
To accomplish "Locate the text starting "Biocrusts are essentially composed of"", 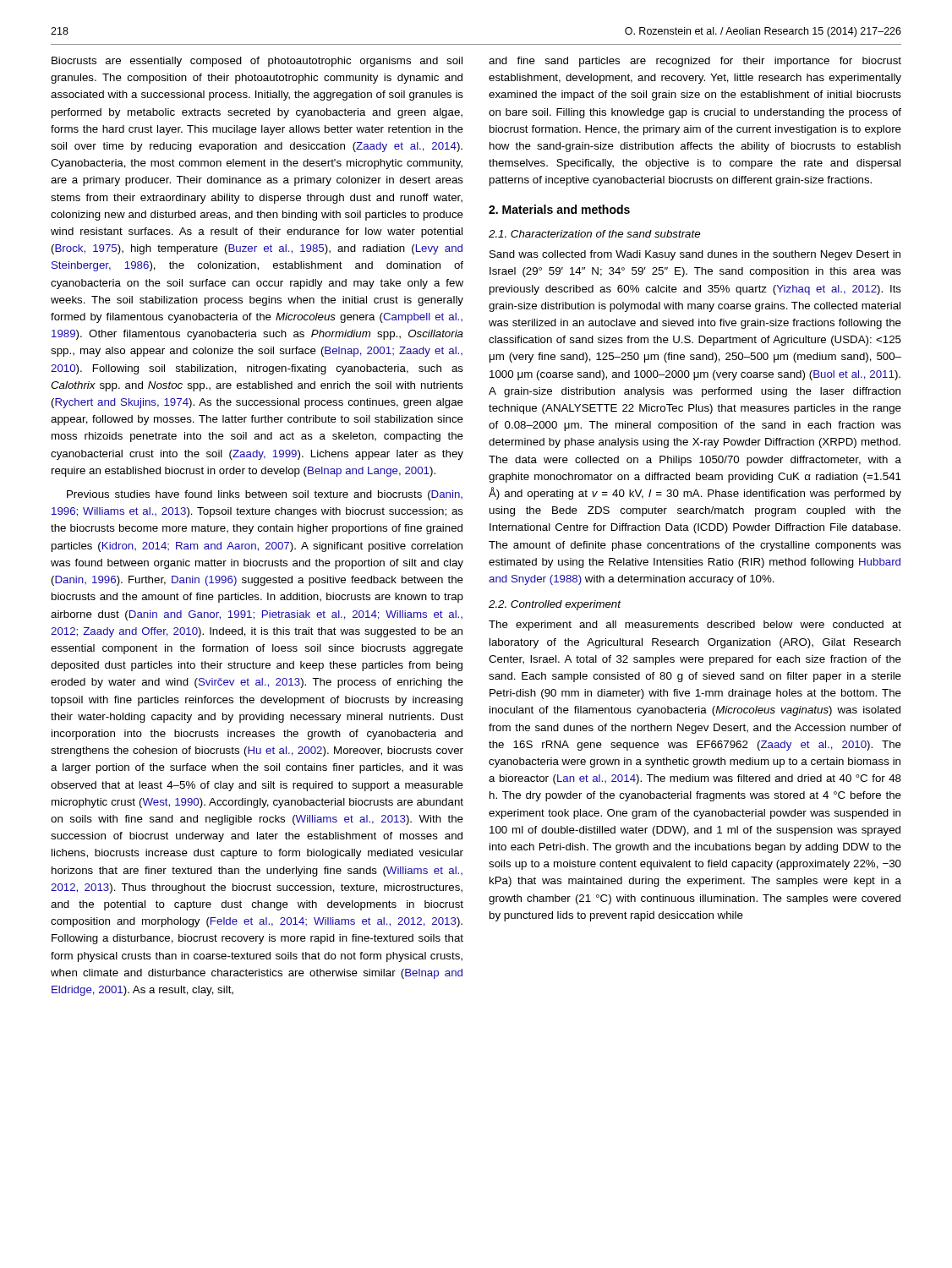I will point(257,525).
